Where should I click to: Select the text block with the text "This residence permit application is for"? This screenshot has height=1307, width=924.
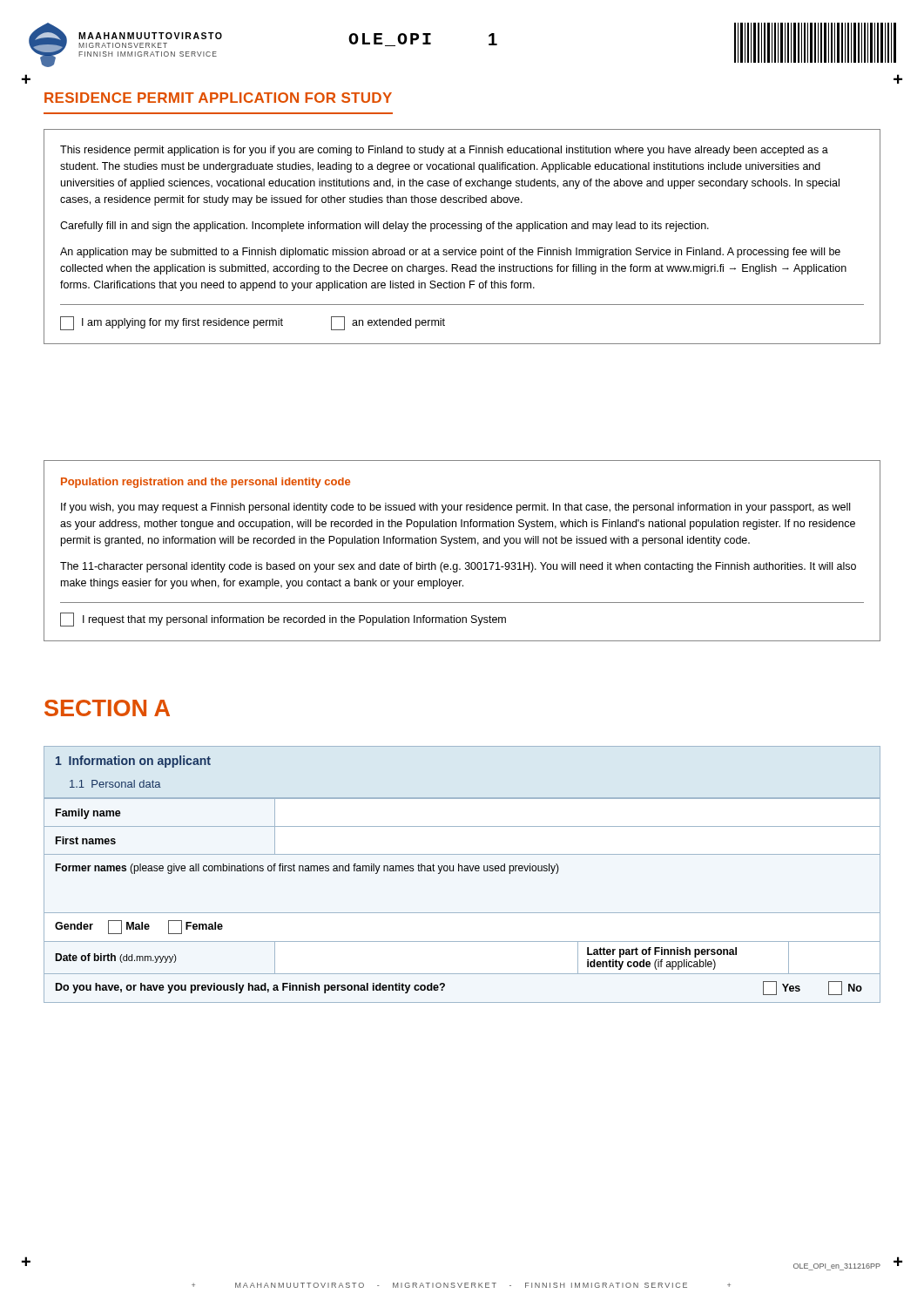[462, 237]
